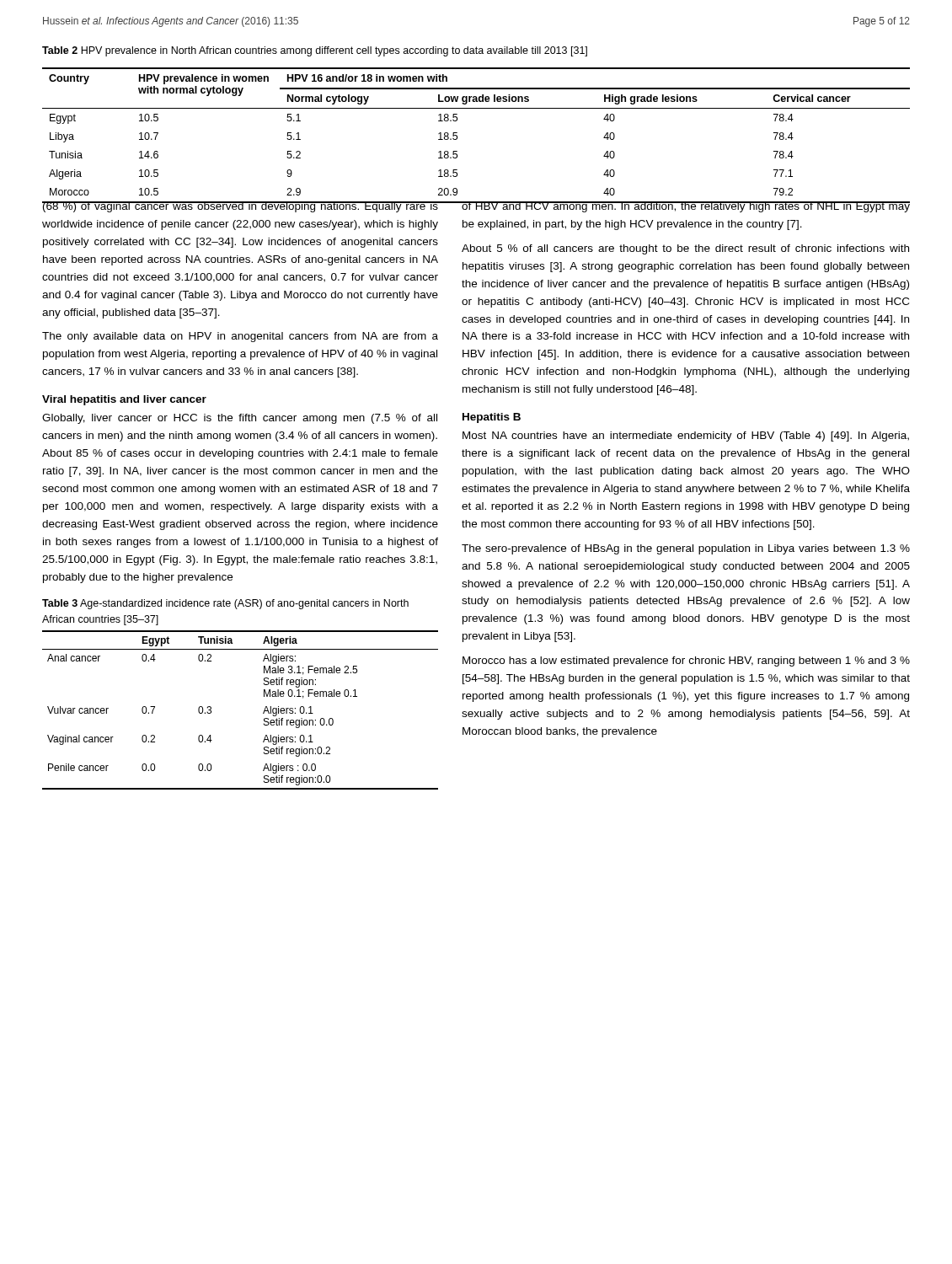Find the element starting "Globally, liver cancer"

(x=240, y=498)
